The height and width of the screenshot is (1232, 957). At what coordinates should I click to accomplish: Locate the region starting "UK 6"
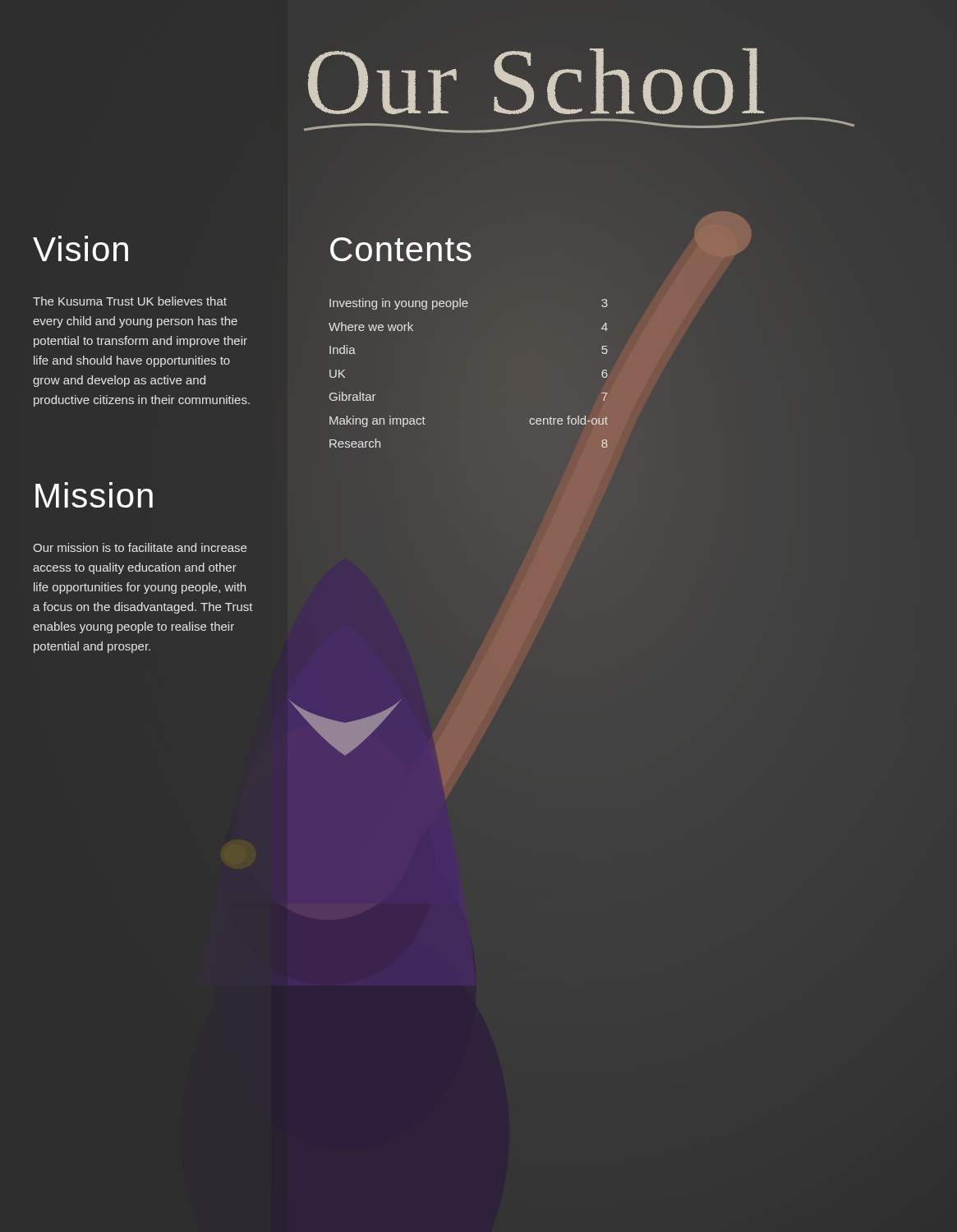[x=331, y=373]
